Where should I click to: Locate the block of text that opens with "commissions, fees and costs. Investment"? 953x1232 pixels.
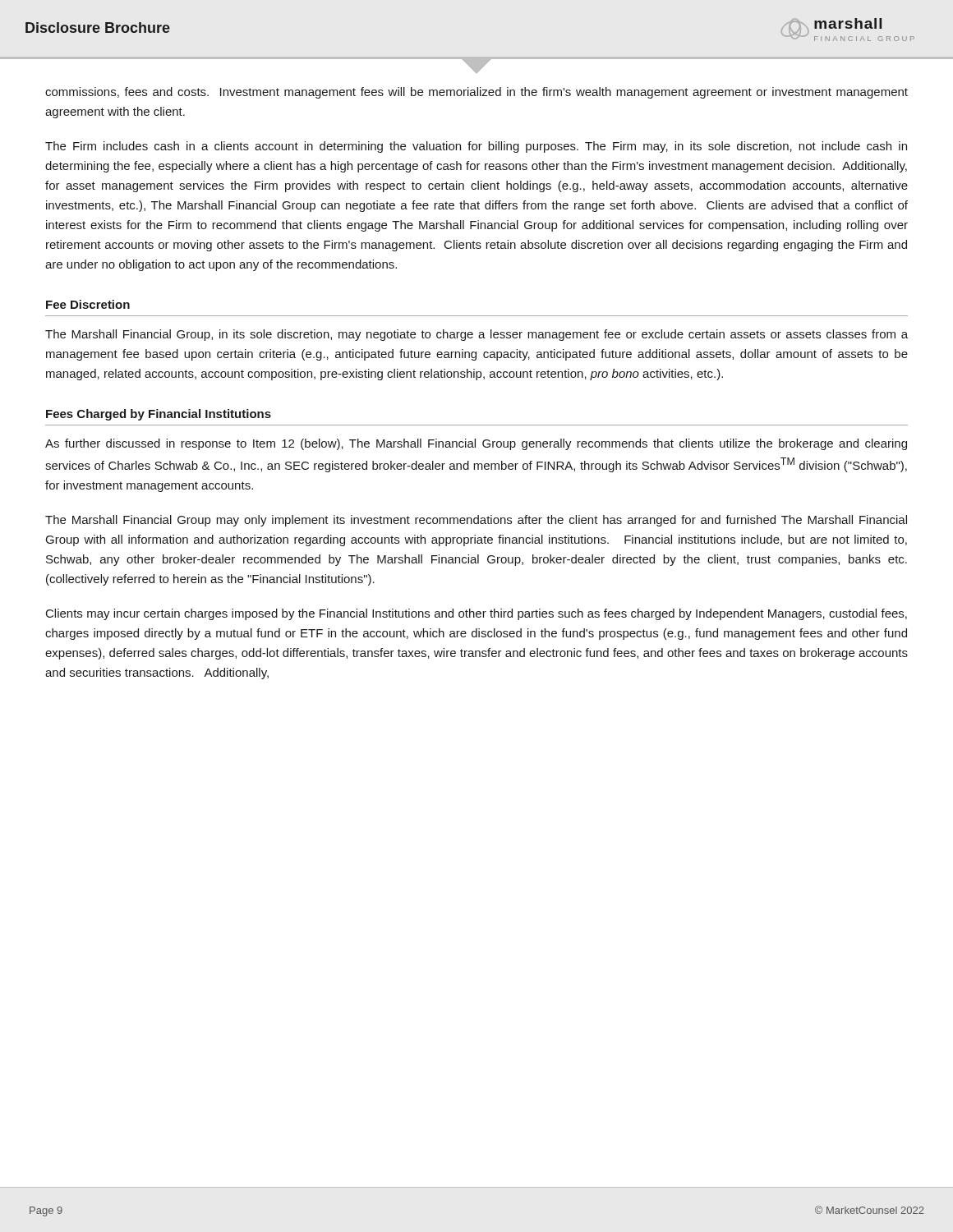point(476,101)
